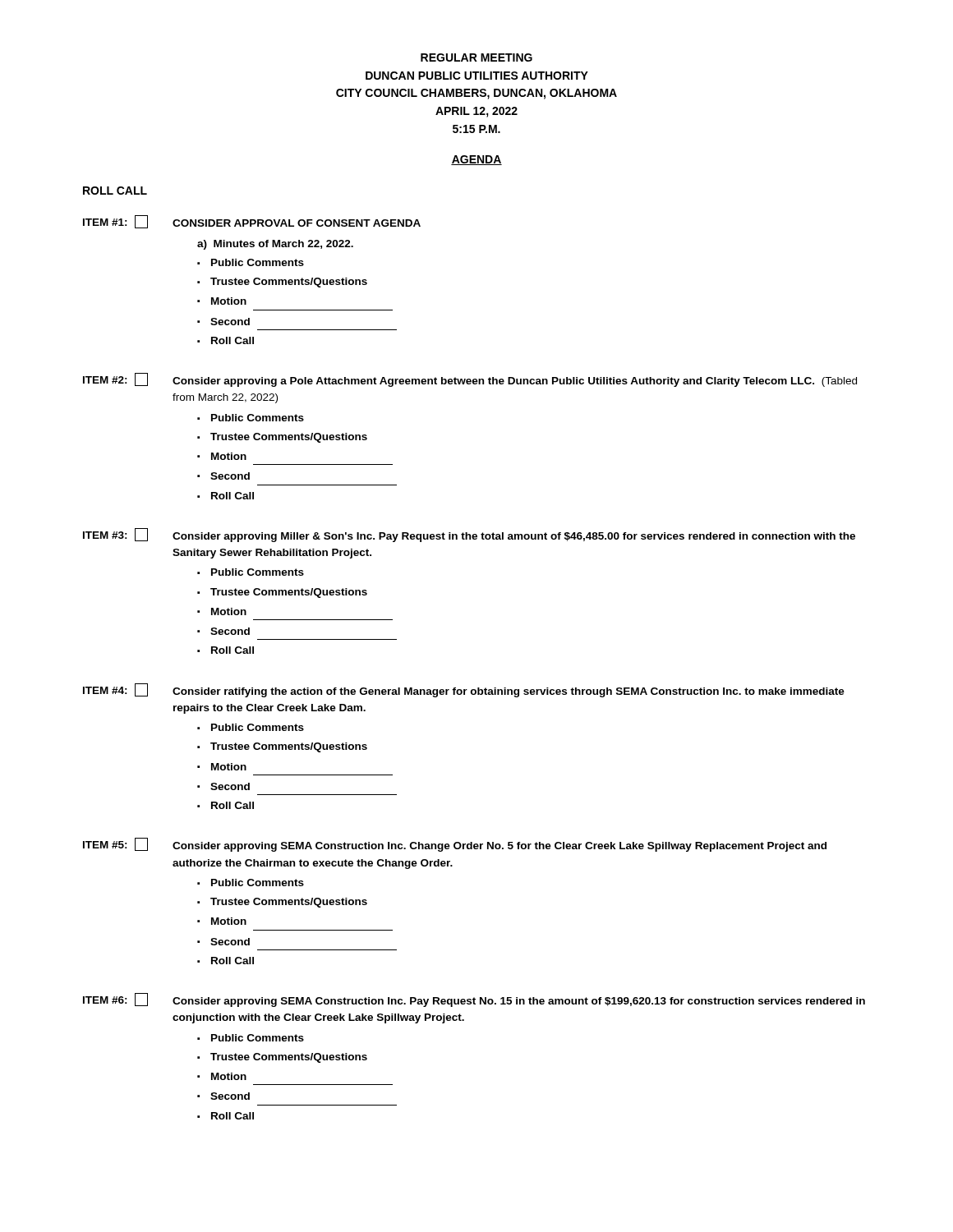953x1232 pixels.
Task: Point to the element starting "ROLL CALL"
Action: (x=115, y=191)
